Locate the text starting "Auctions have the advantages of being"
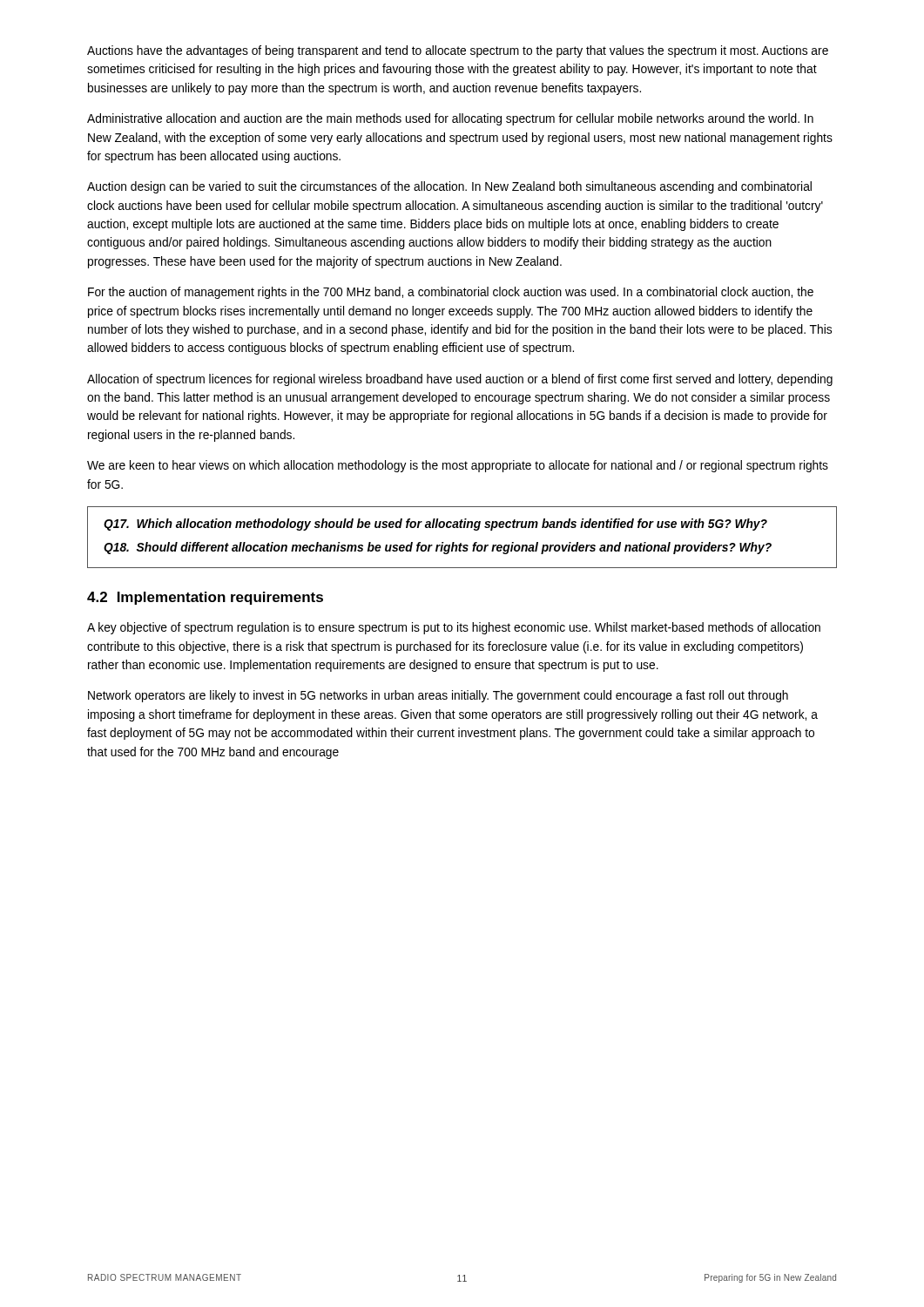The width and height of the screenshot is (924, 1307). coord(458,70)
